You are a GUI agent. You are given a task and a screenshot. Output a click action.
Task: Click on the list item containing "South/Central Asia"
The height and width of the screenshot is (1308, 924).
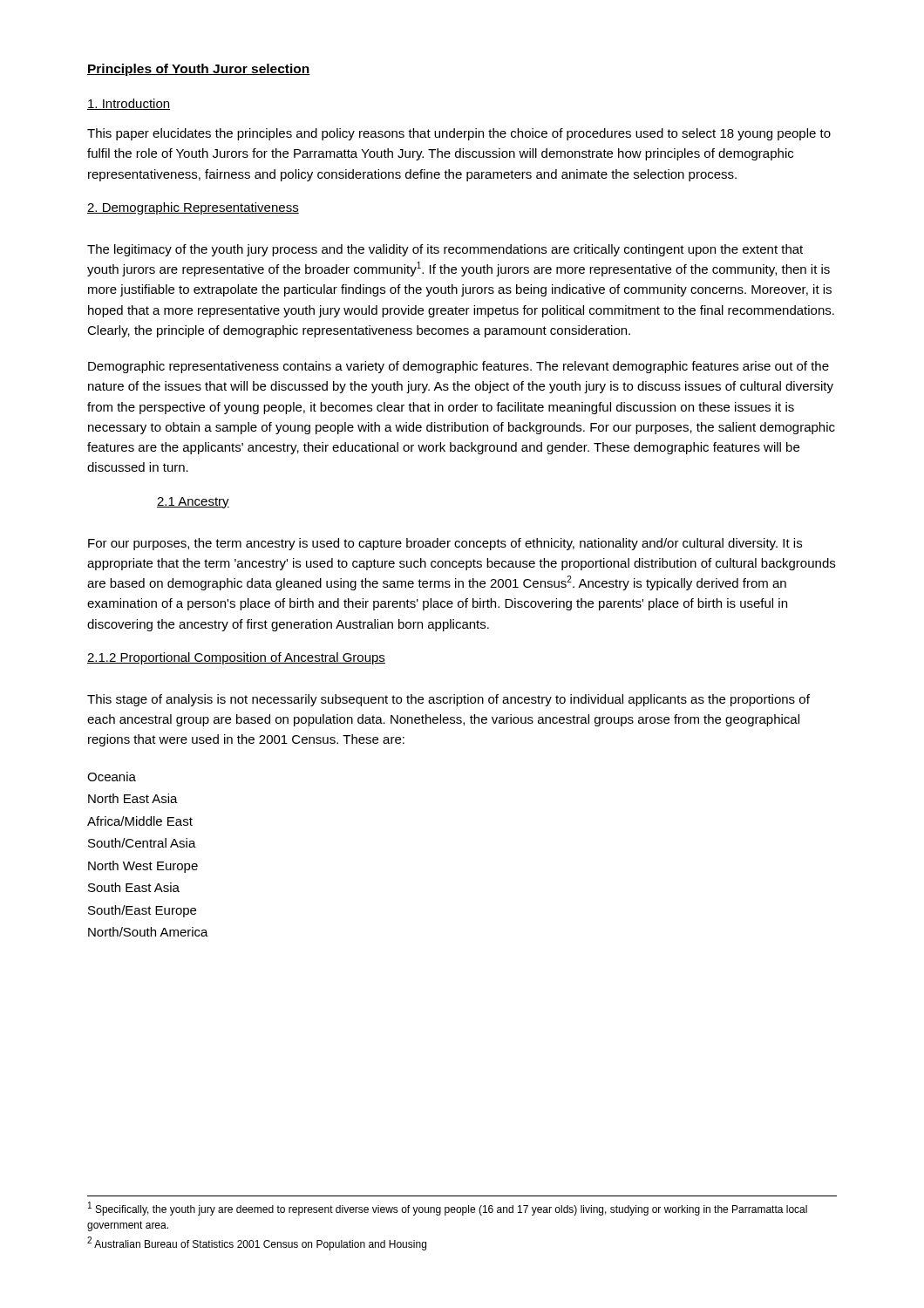tap(141, 843)
